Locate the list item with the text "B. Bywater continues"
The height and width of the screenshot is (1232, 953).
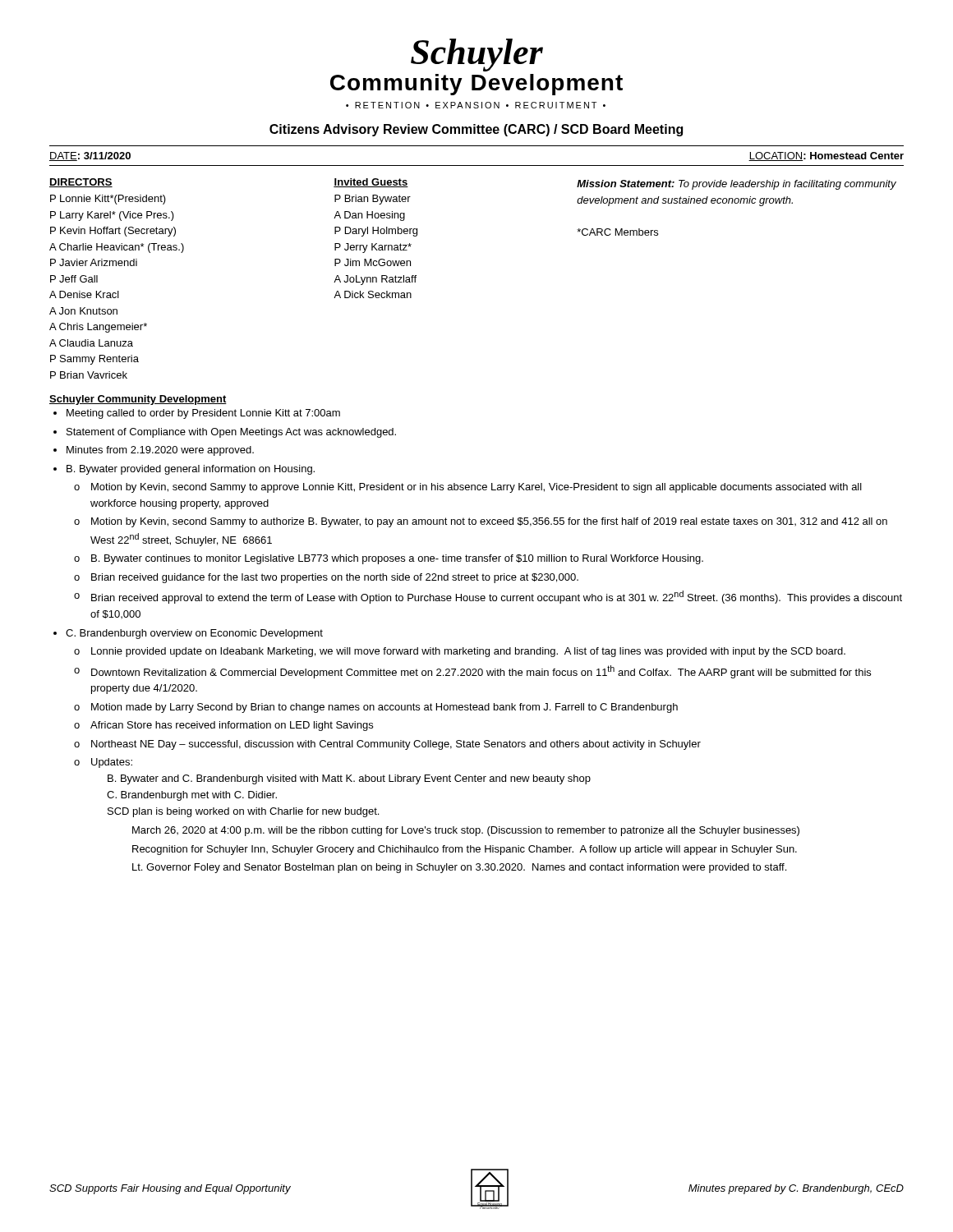tap(397, 558)
